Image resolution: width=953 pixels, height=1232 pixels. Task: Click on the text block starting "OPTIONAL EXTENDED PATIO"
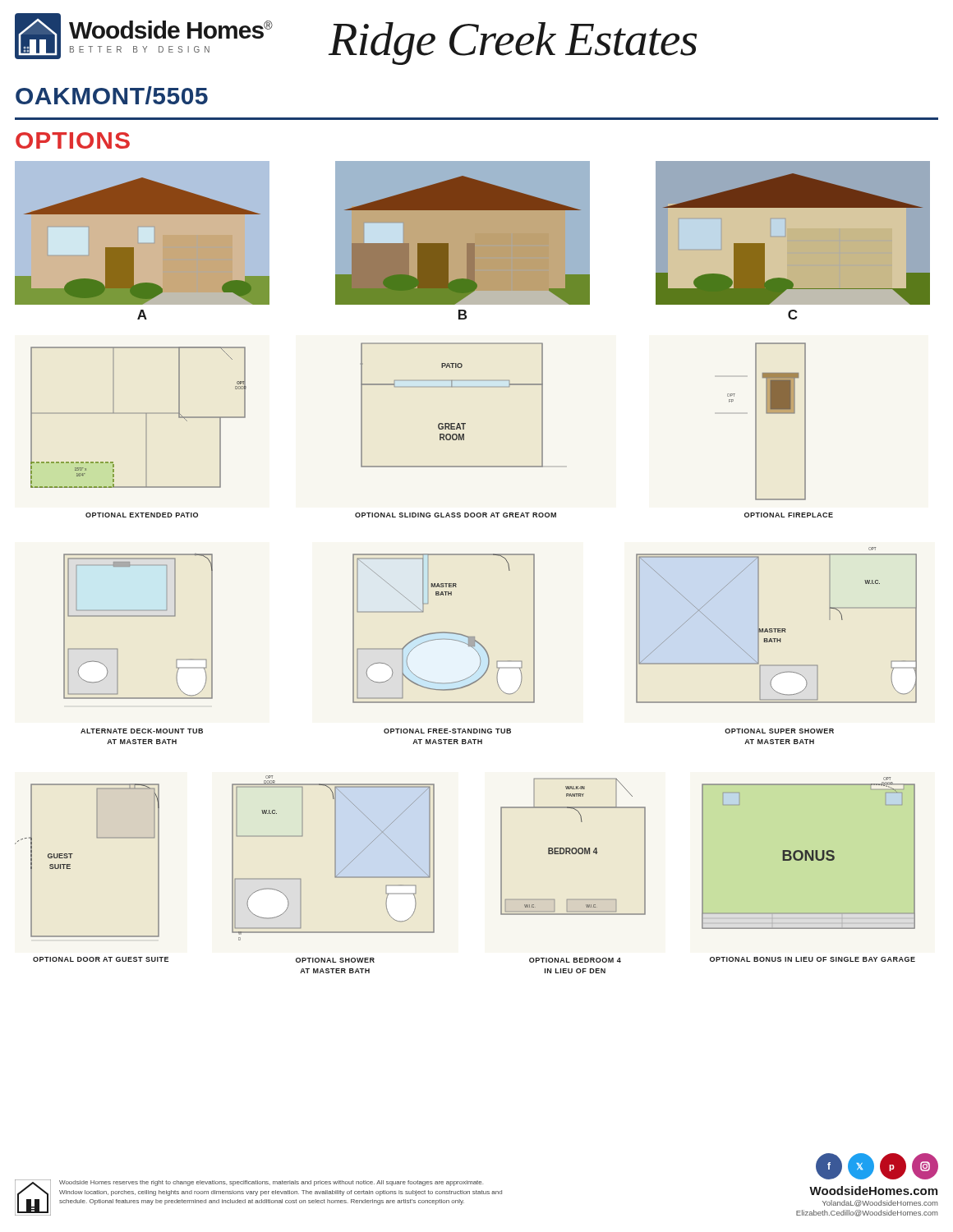tap(142, 515)
